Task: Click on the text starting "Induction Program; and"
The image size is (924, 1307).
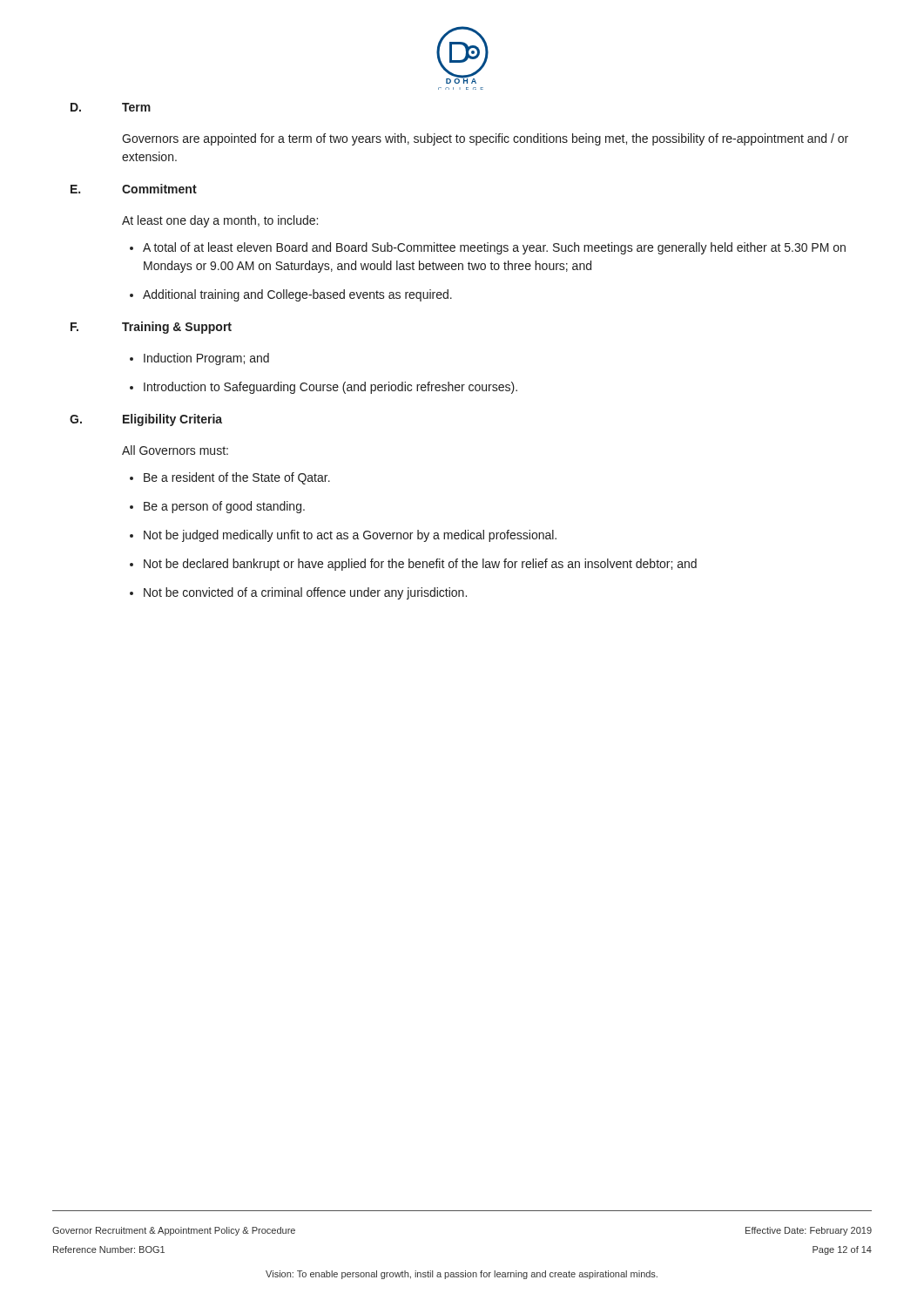Action: click(x=206, y=358)
